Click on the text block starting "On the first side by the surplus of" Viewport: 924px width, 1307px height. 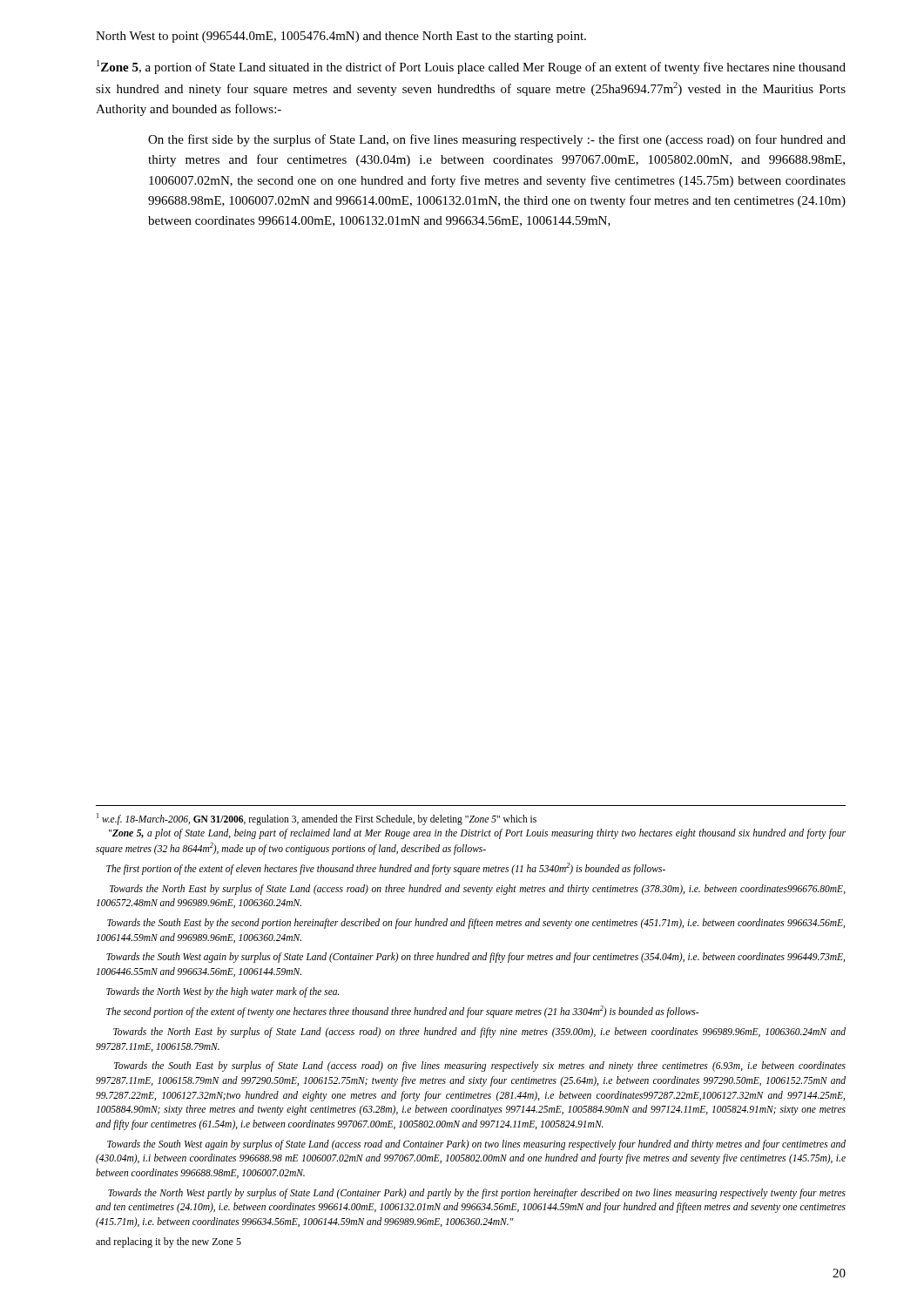pyautogui.click(x=497, y=180)
